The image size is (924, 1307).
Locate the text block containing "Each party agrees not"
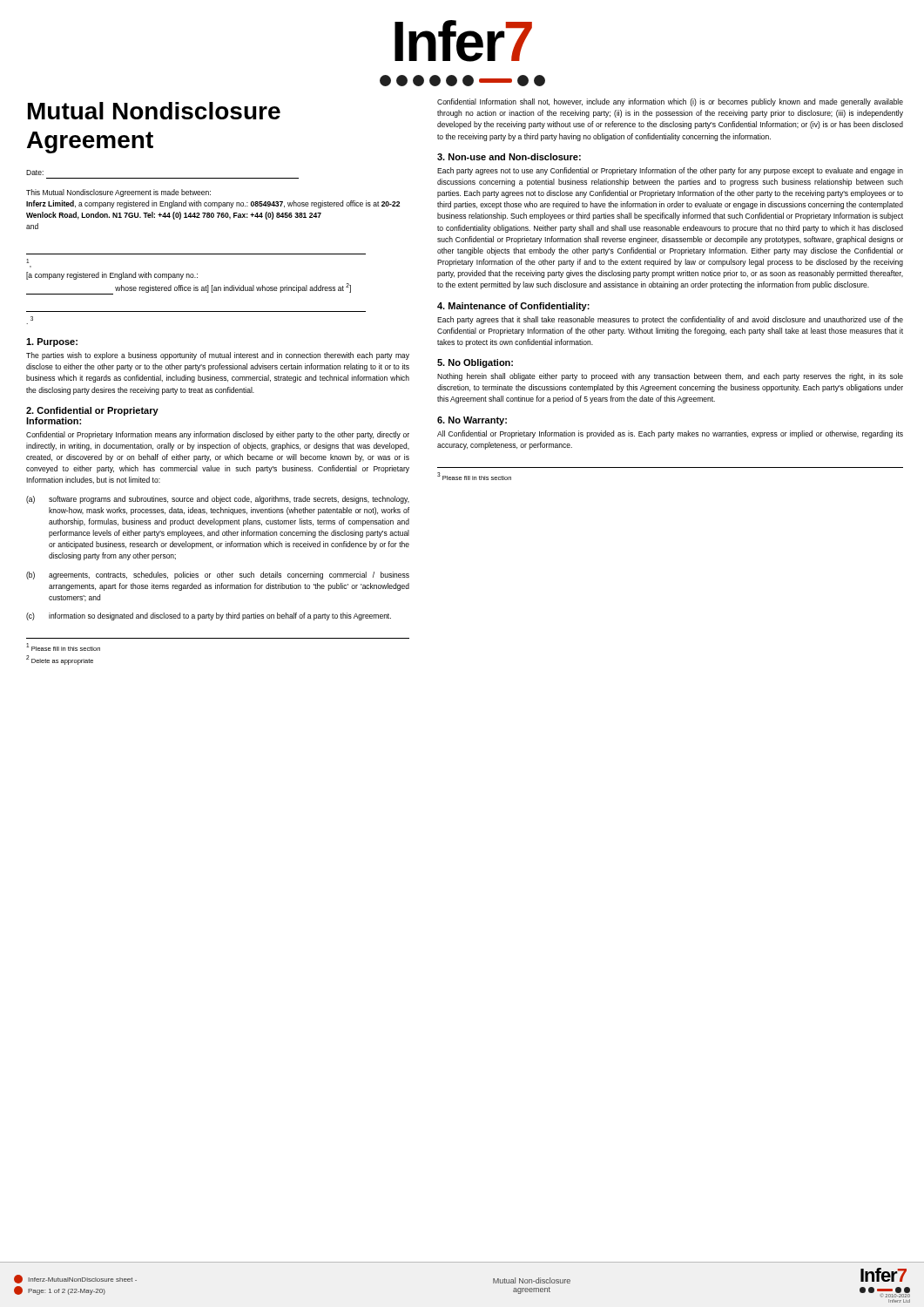670,228
